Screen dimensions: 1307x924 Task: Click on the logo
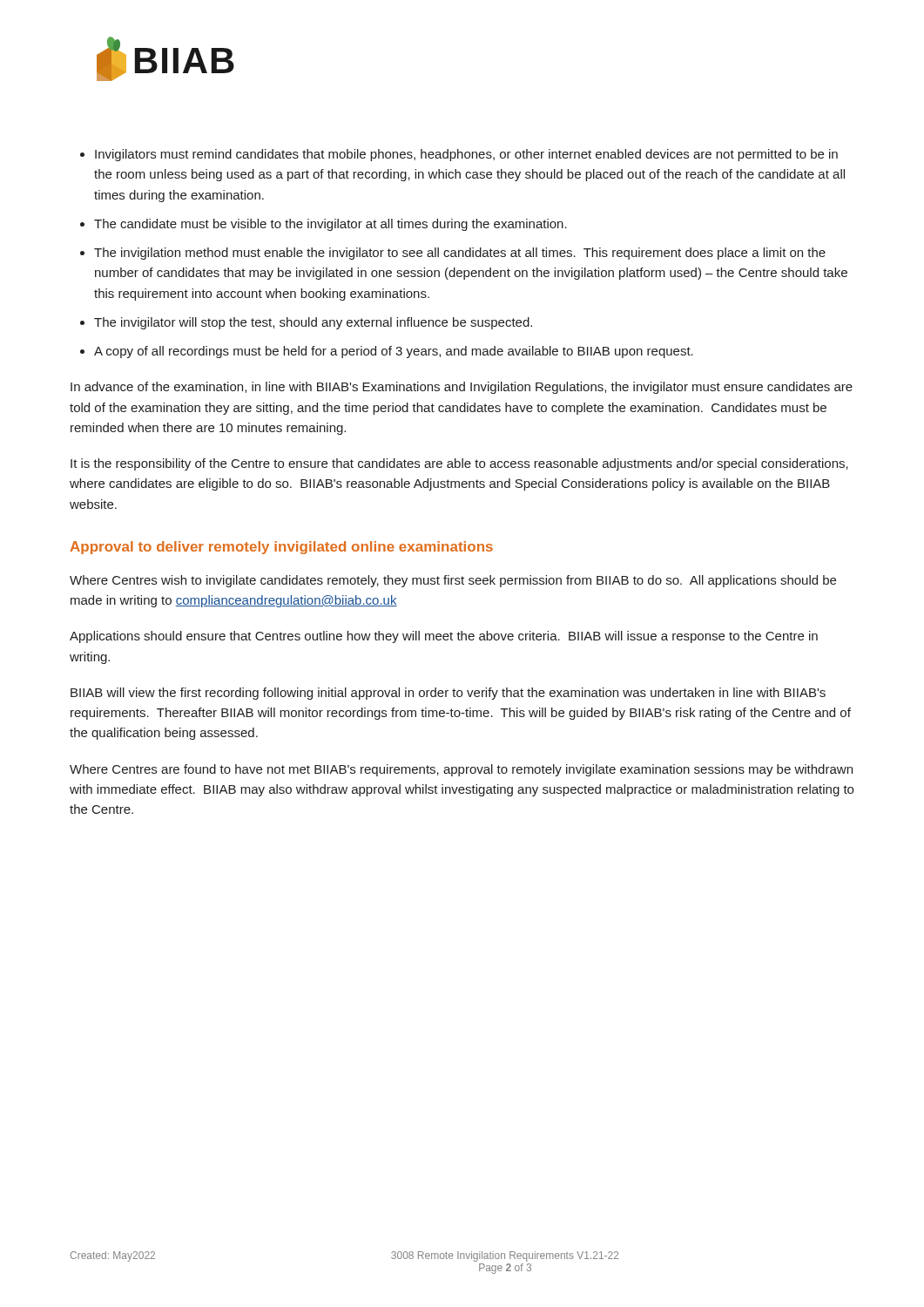157,78
